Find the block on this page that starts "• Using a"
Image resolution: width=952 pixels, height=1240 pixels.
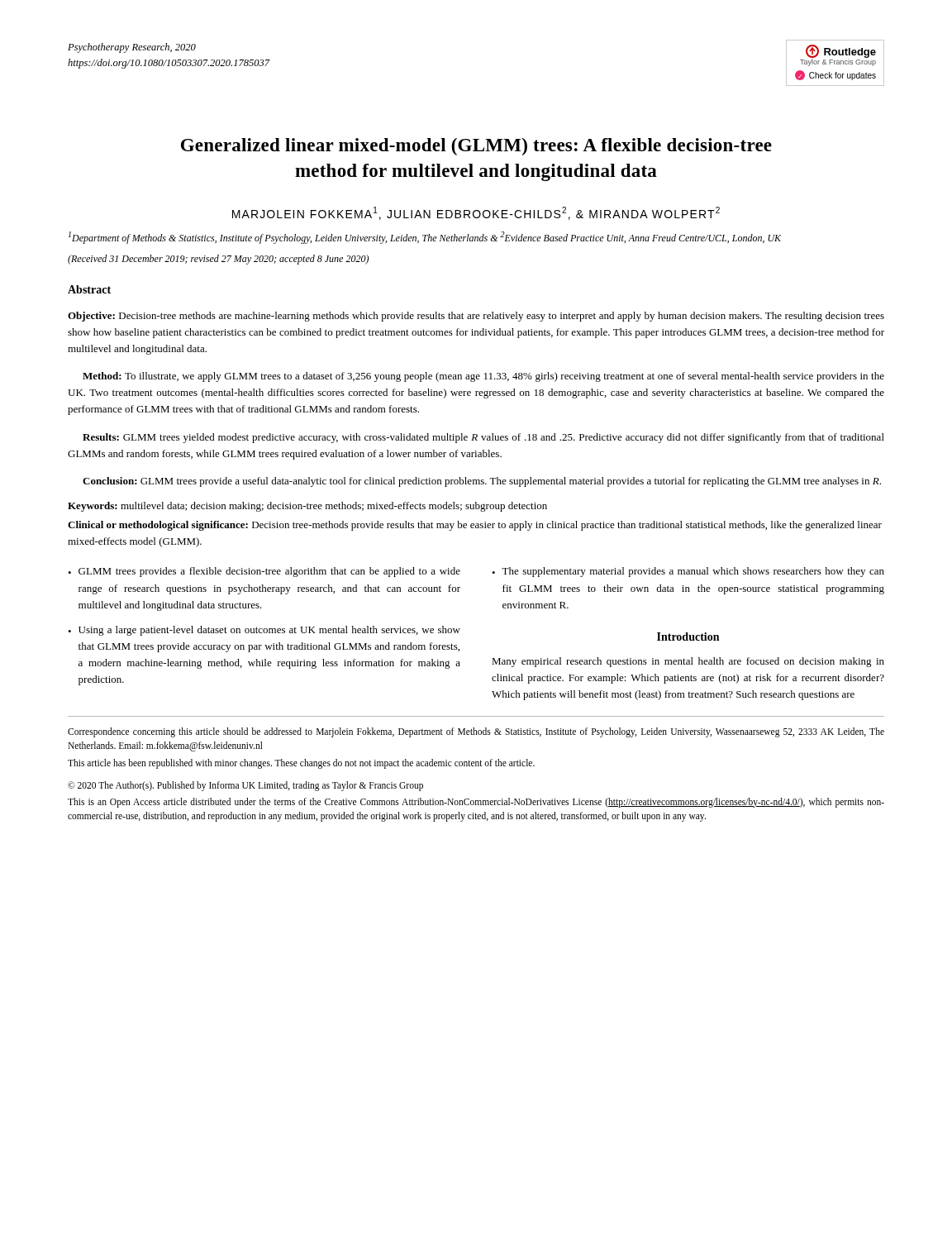tap(264, 655)
